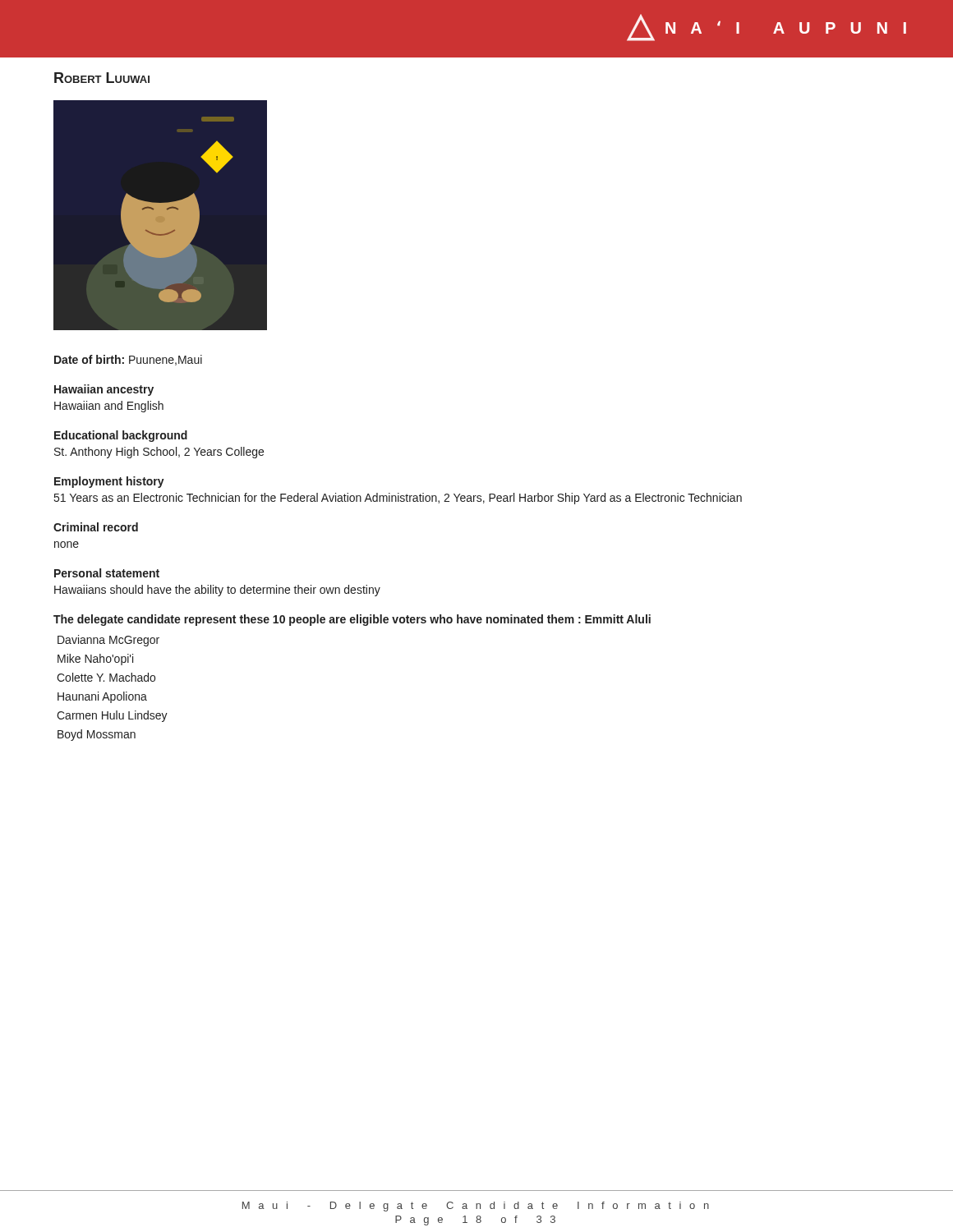The height and width of the screenshot is (1232, 953).
Task: Select the section header containing "Hawaiian ancestry"
Action: click(x=104, y=389)
